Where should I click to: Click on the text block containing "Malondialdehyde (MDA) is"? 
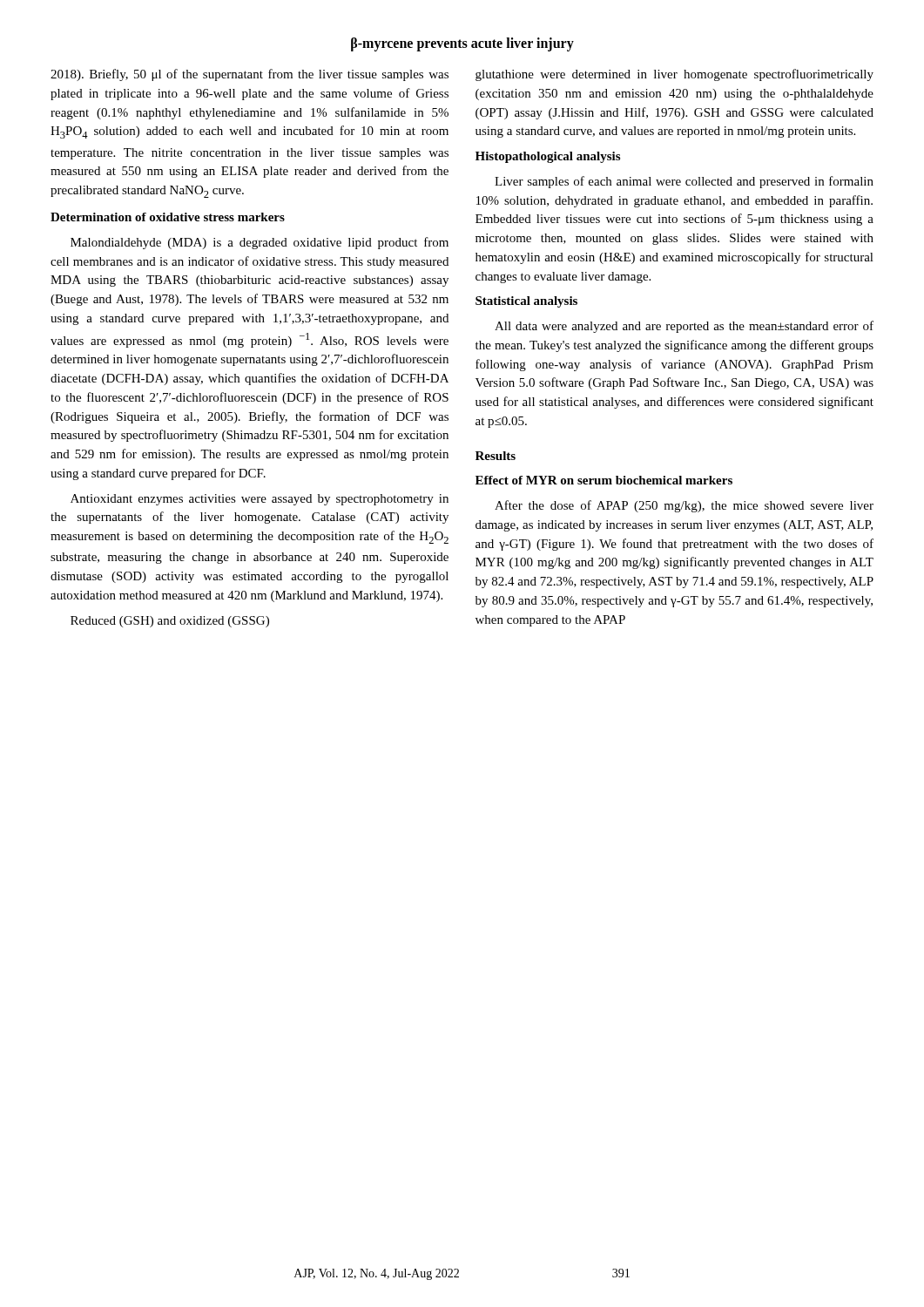[250, 358]
